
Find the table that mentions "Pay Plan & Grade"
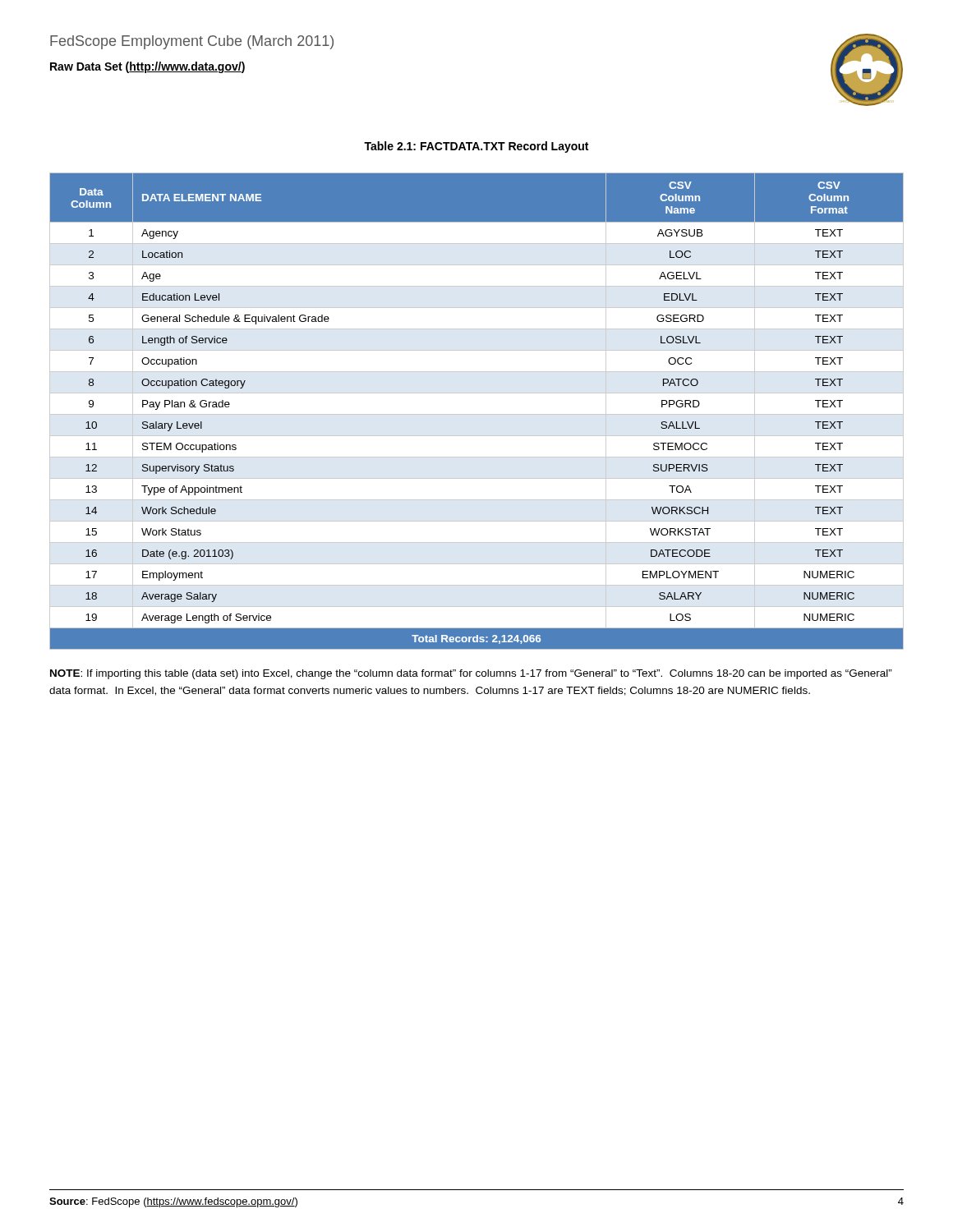click(x=476, y=411)
